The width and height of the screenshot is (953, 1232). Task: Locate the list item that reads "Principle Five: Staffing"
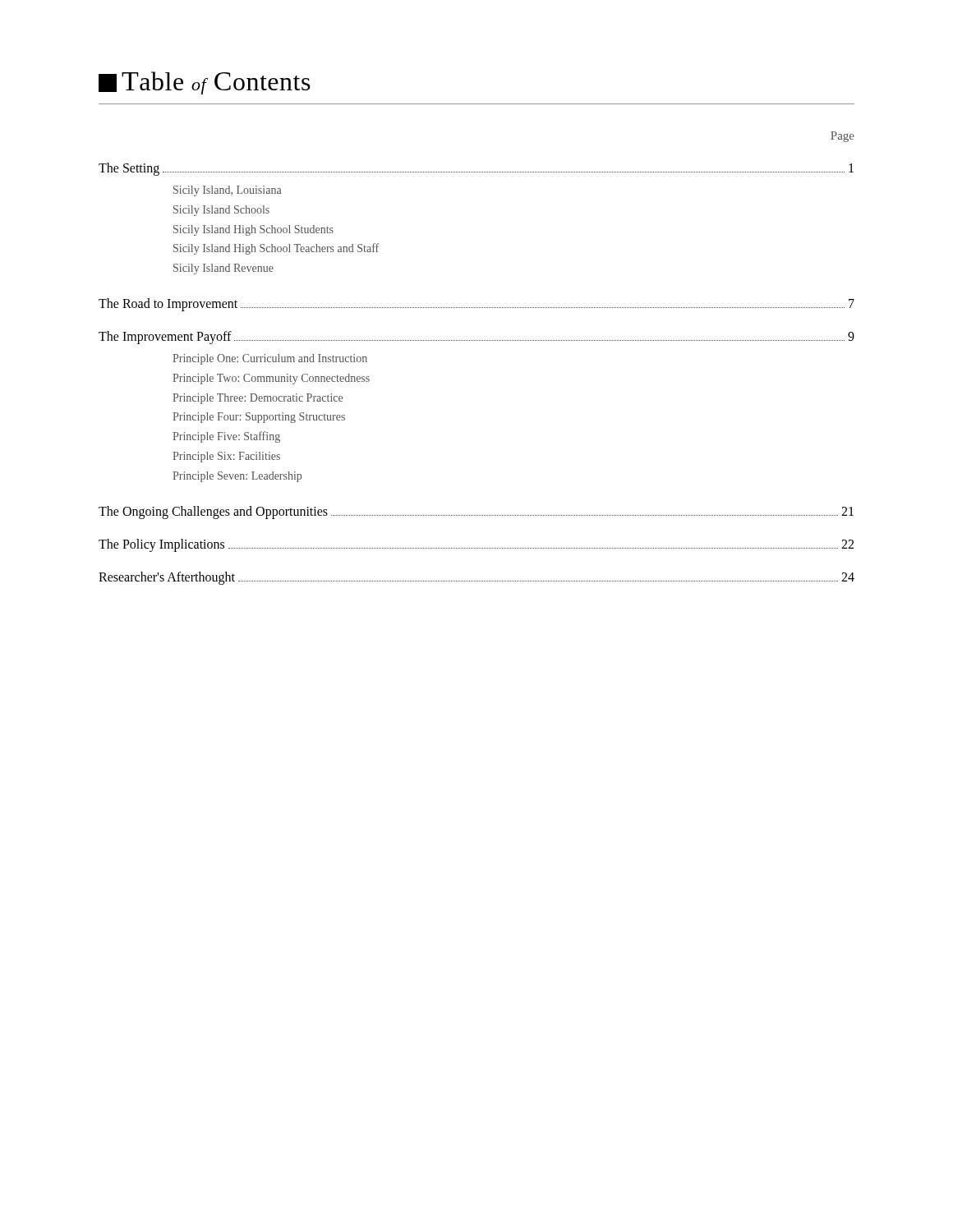pos(226,437)
